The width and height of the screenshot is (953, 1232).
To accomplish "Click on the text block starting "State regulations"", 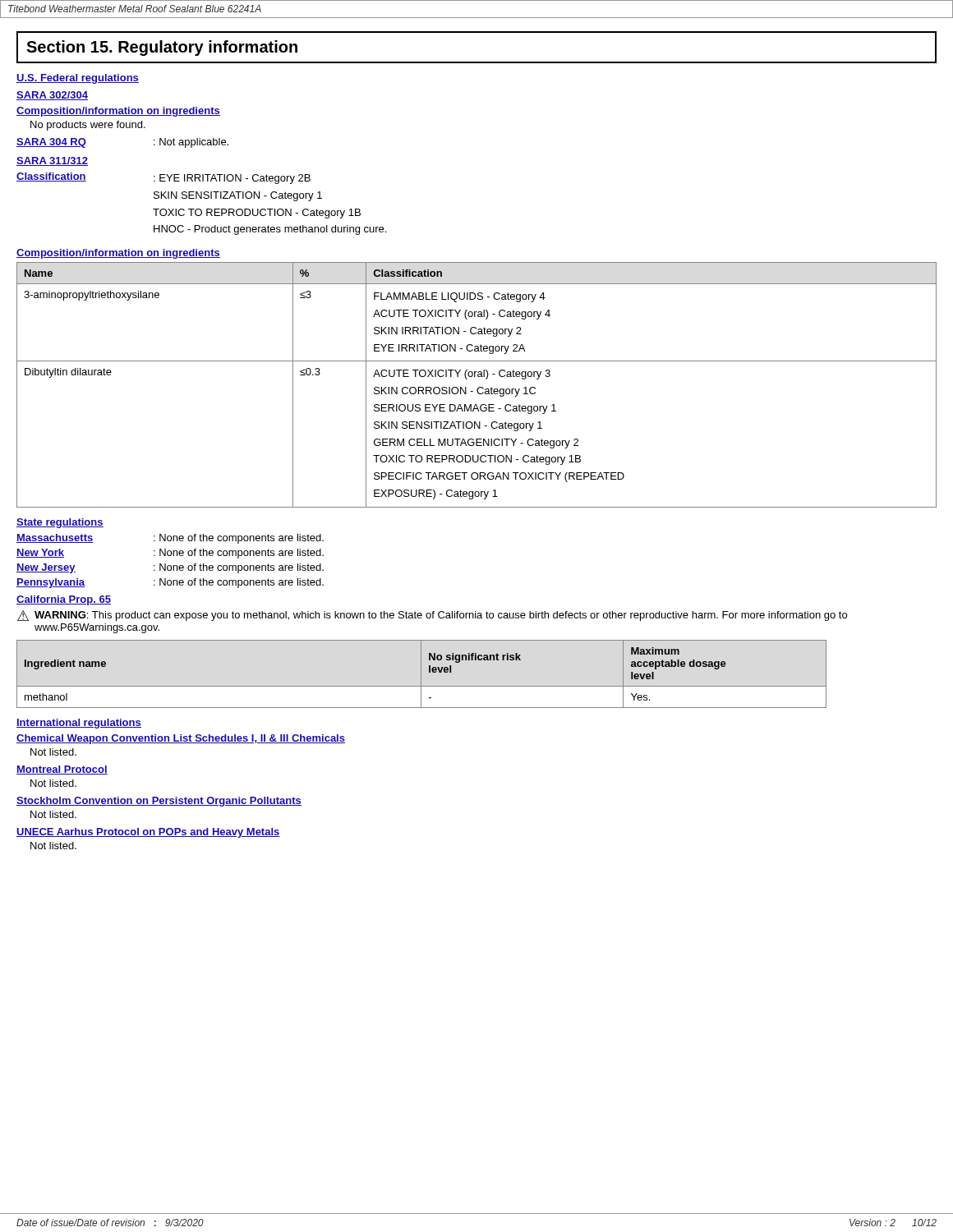I will pyautogui.click(x=60, y=522).
